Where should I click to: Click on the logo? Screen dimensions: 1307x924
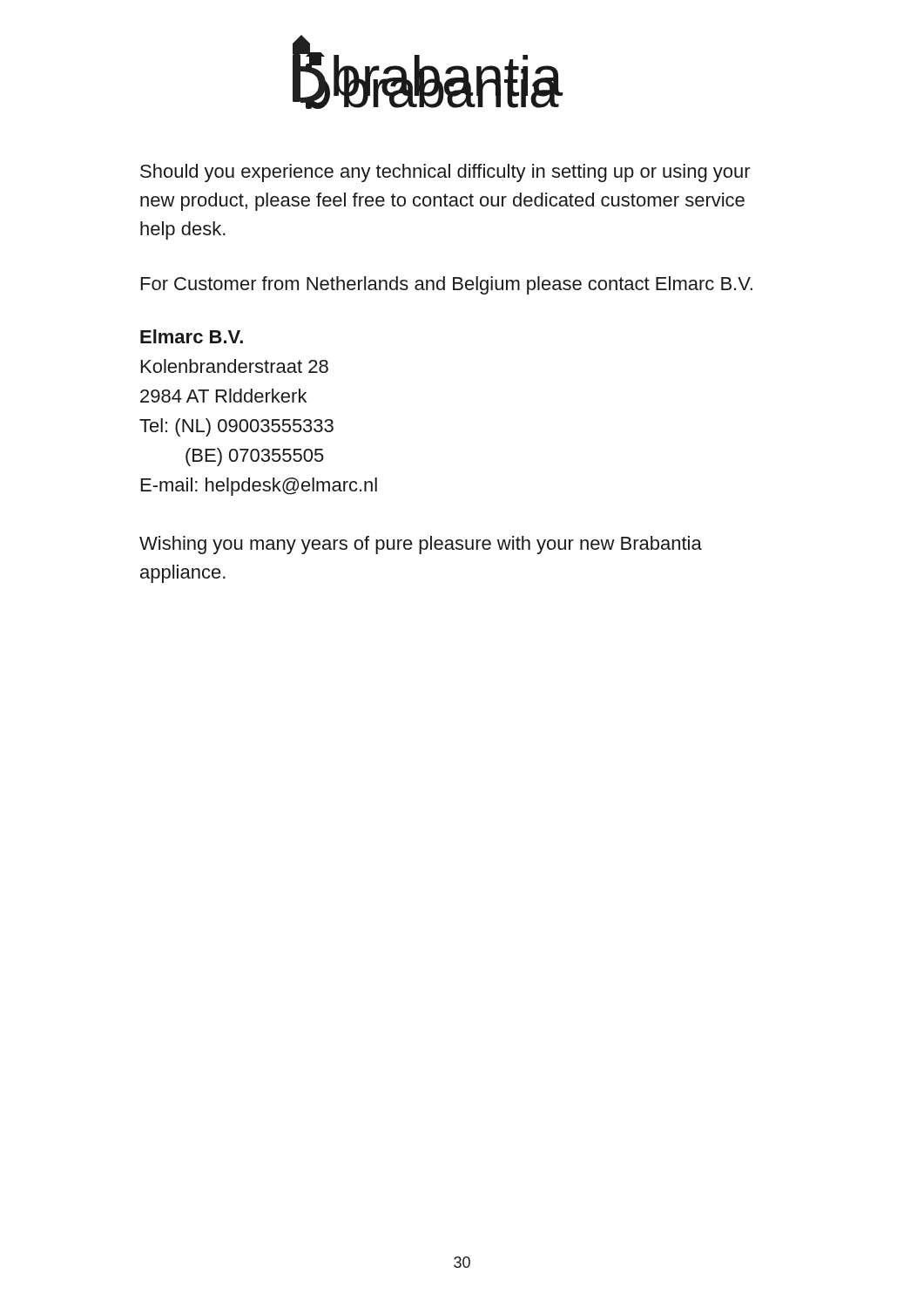click(x=462, y=76)
